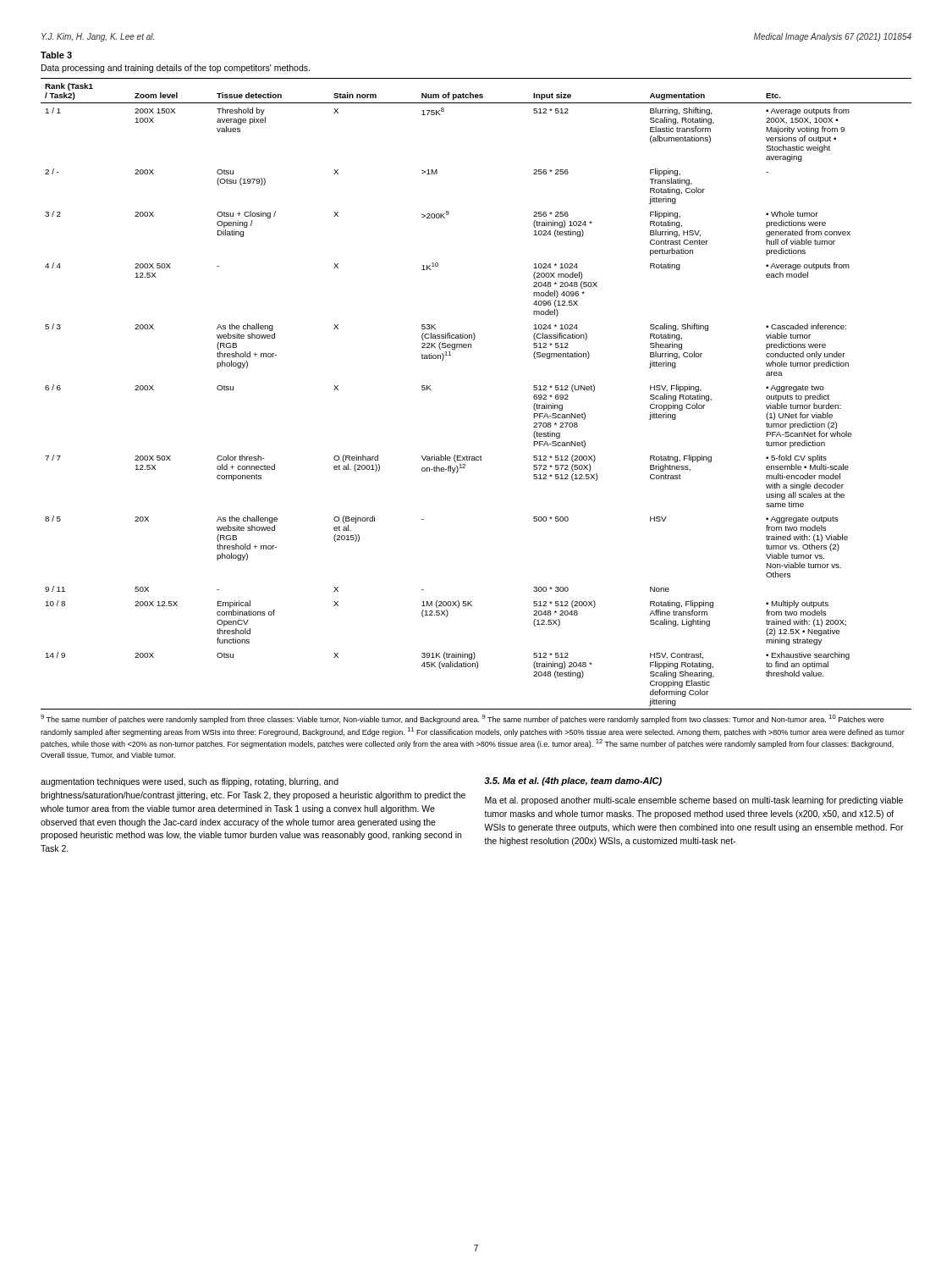This screenshot has width=952, height=1270.
Task: Locate the table with the text "Tissue detection"
Action: tap(476, 394)
